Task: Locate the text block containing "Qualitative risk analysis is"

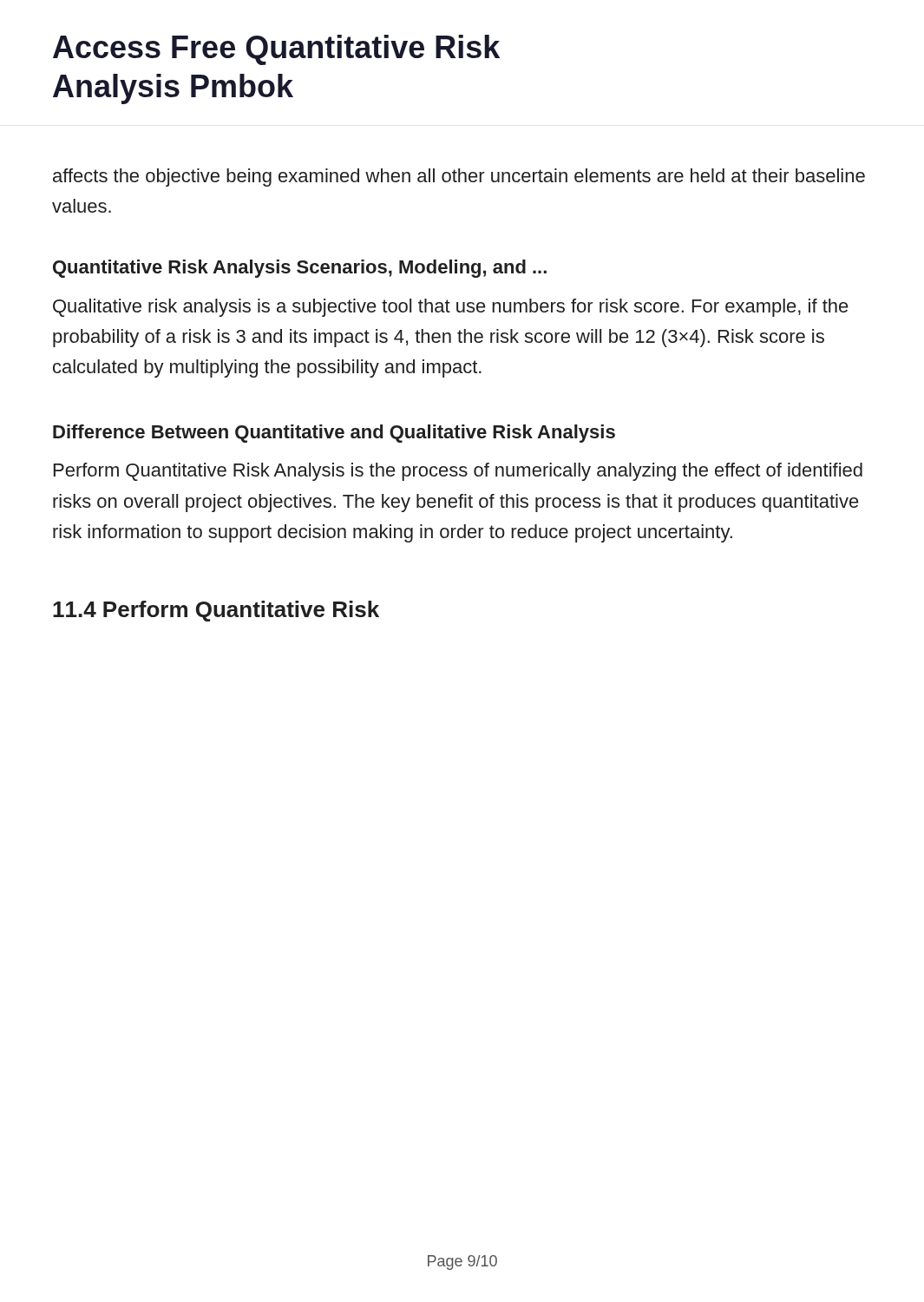Action: (450, 337)
